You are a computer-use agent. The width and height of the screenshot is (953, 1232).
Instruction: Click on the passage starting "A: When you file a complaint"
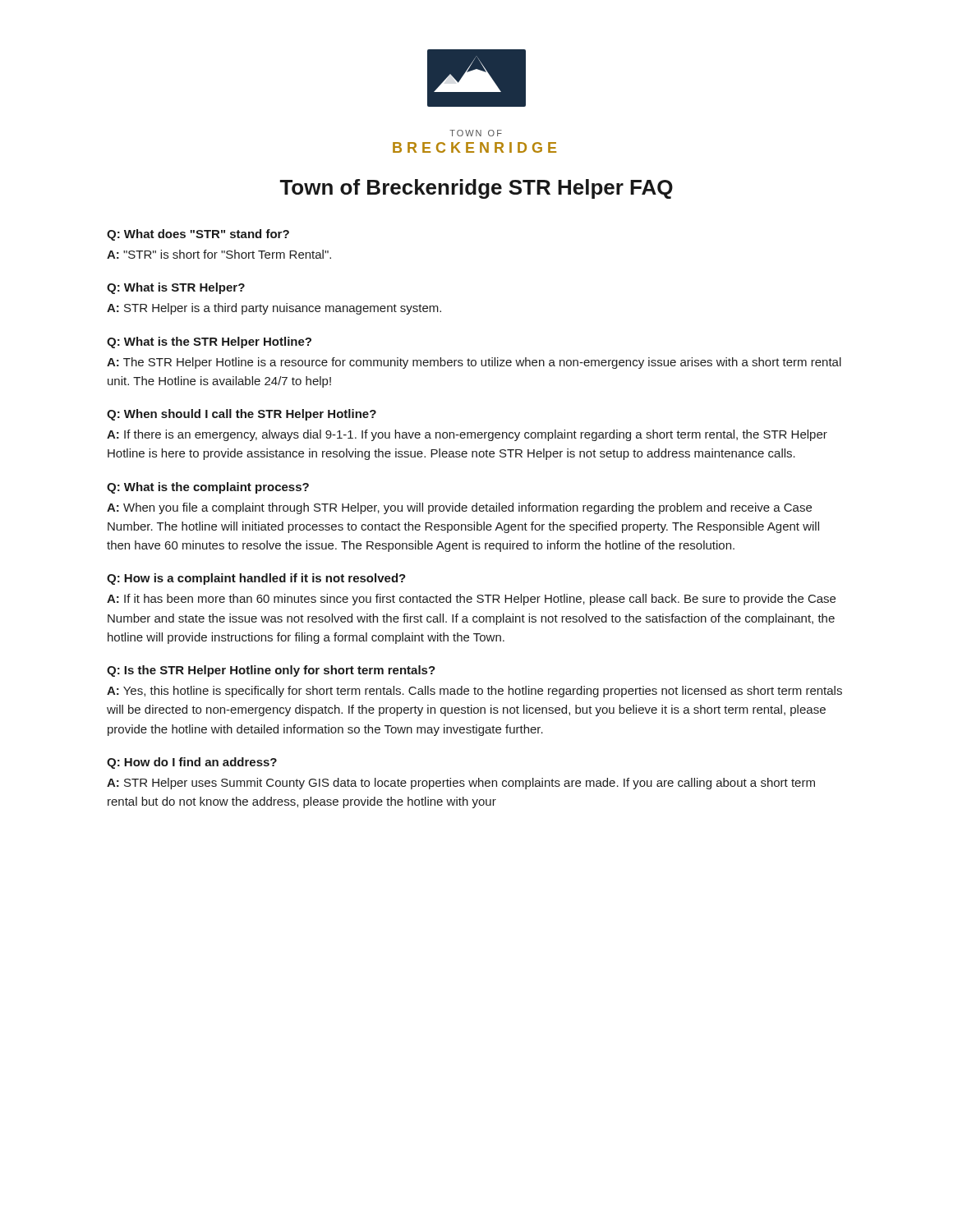pos(463,526)
